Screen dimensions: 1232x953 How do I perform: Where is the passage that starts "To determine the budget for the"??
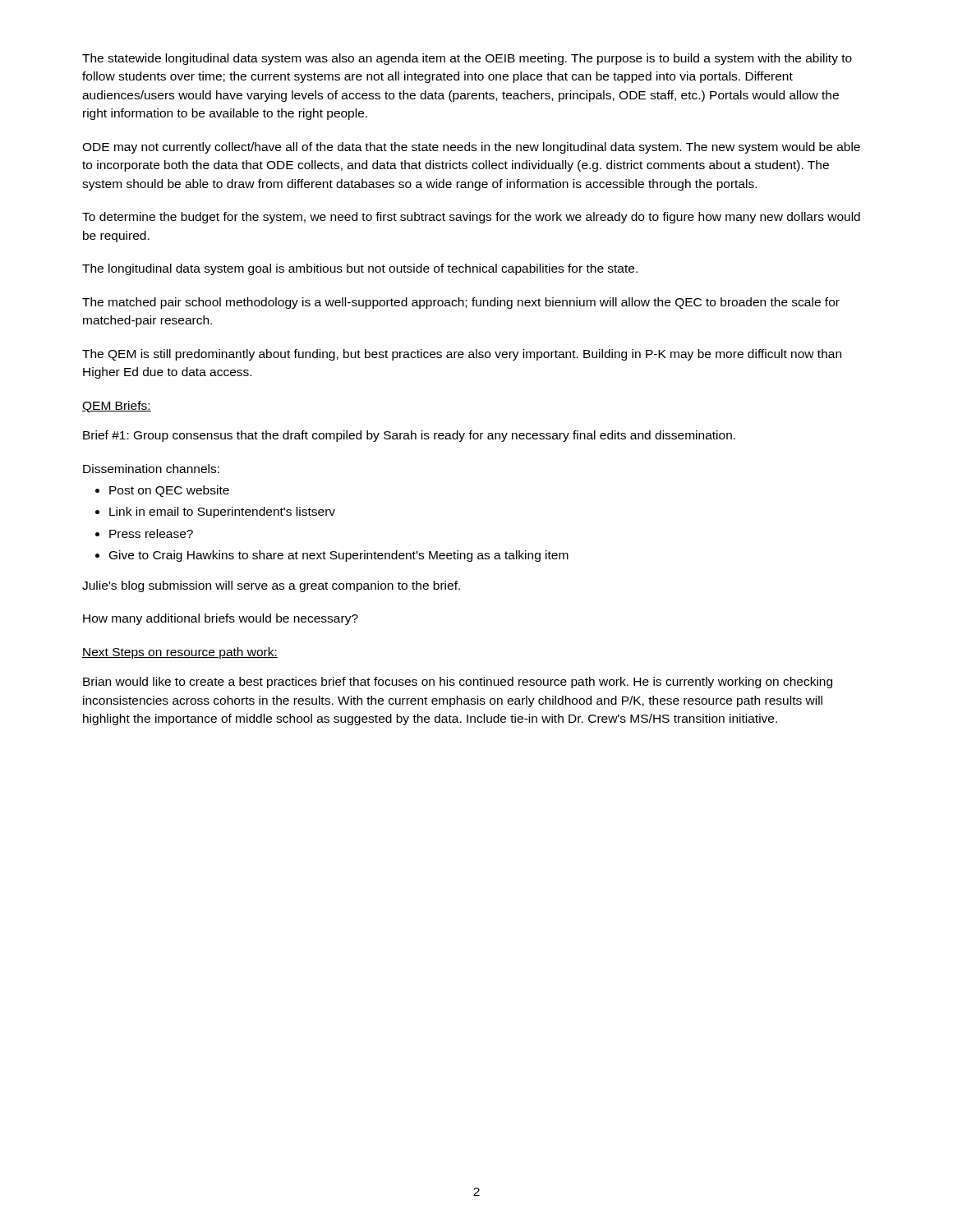[471, 226]
